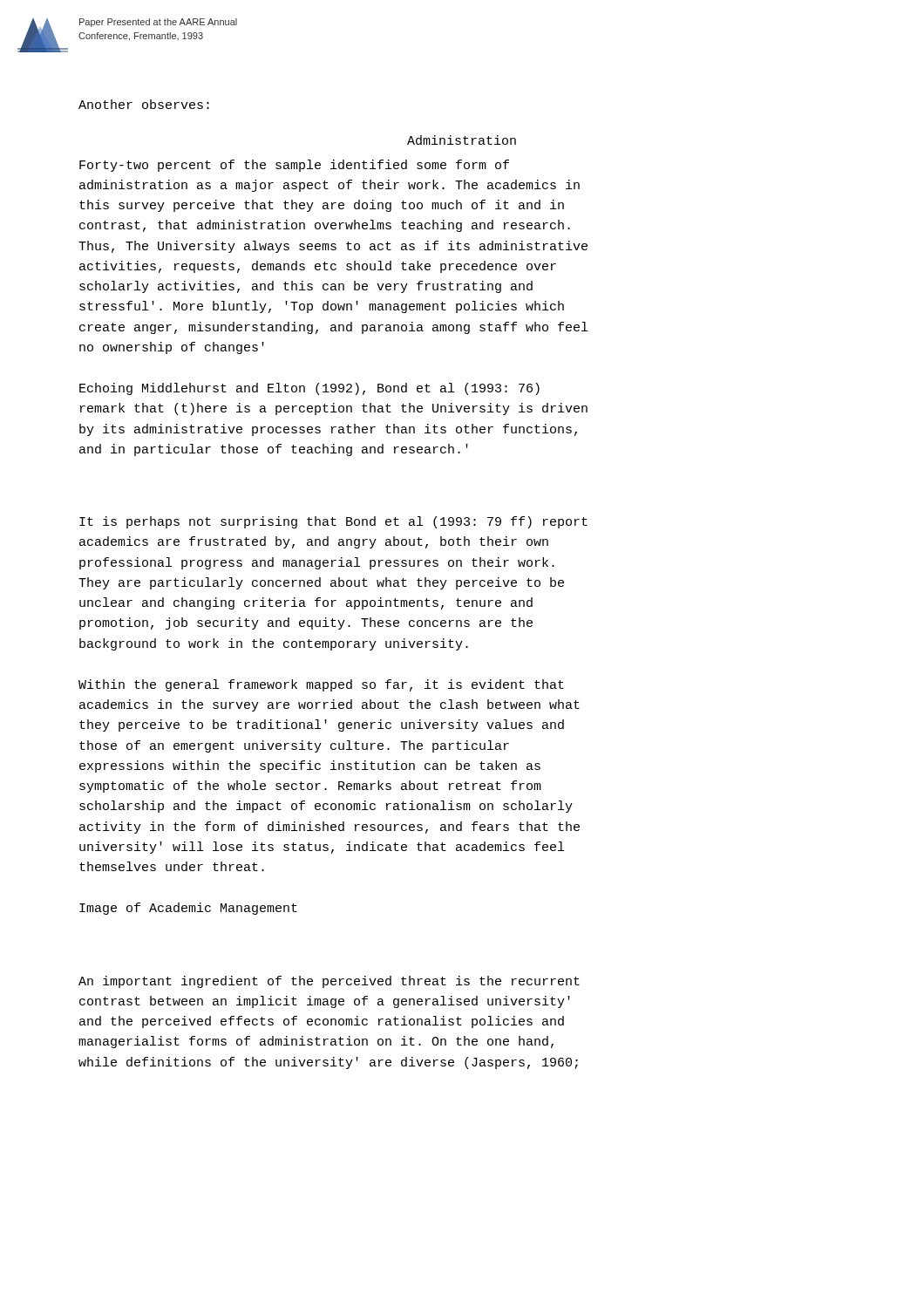Click on the block starting "Another observes:"
The image size is (924, 1308).
coord(145,106)
